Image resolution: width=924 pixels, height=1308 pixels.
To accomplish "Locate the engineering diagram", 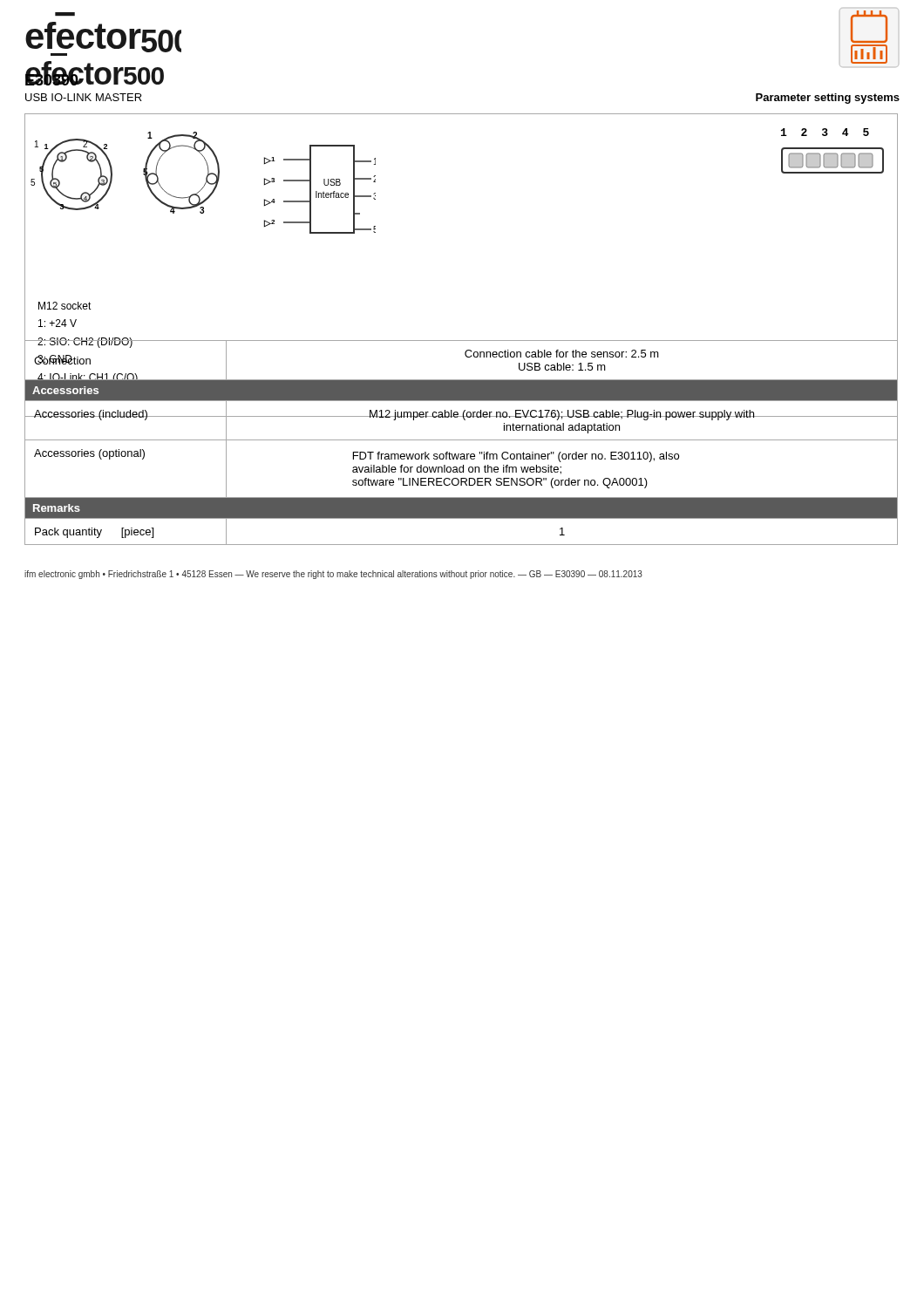I will [x=461, y=265].
